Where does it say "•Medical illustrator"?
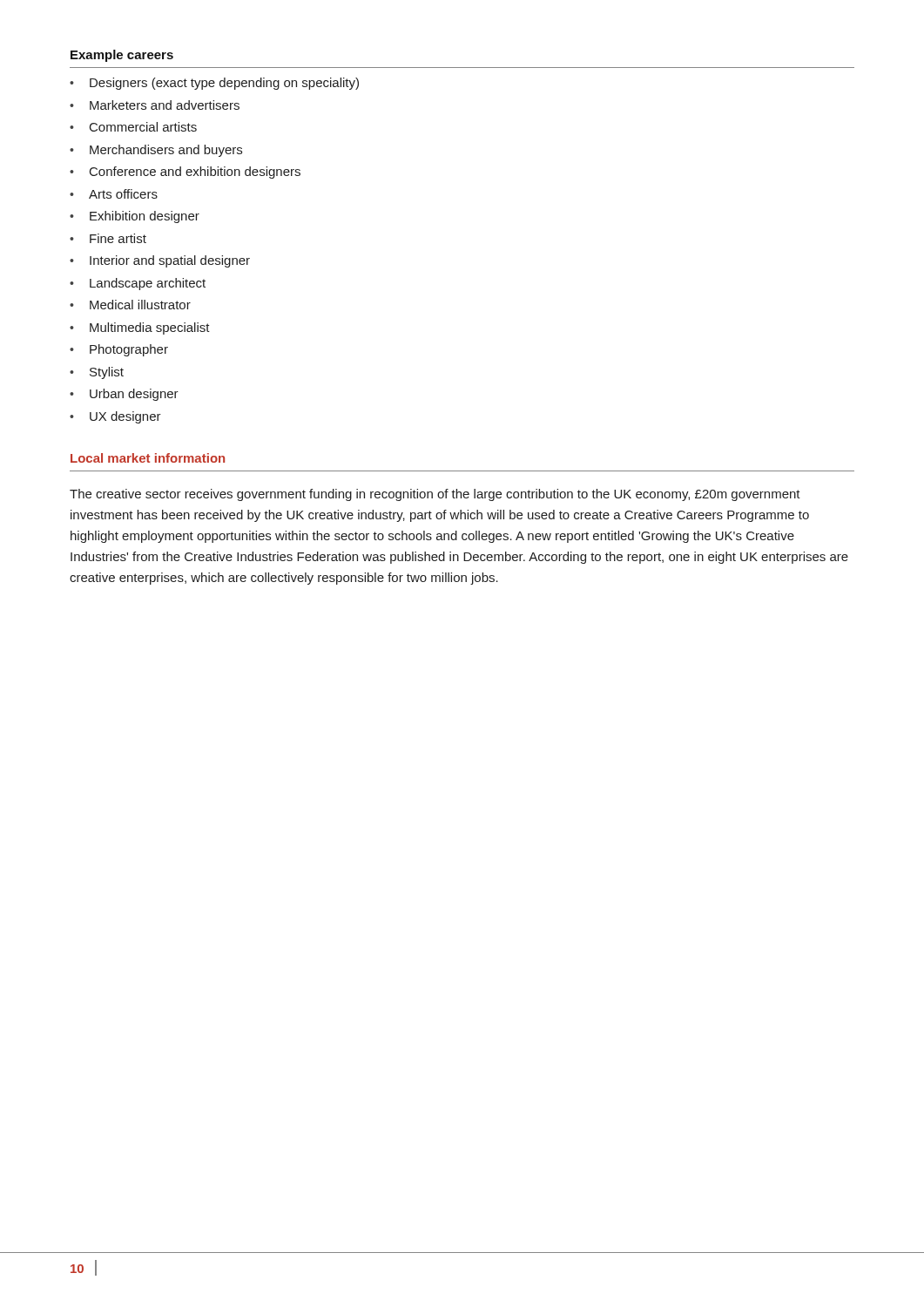Viewport: 924px width, 1307px height. [130, 305]
